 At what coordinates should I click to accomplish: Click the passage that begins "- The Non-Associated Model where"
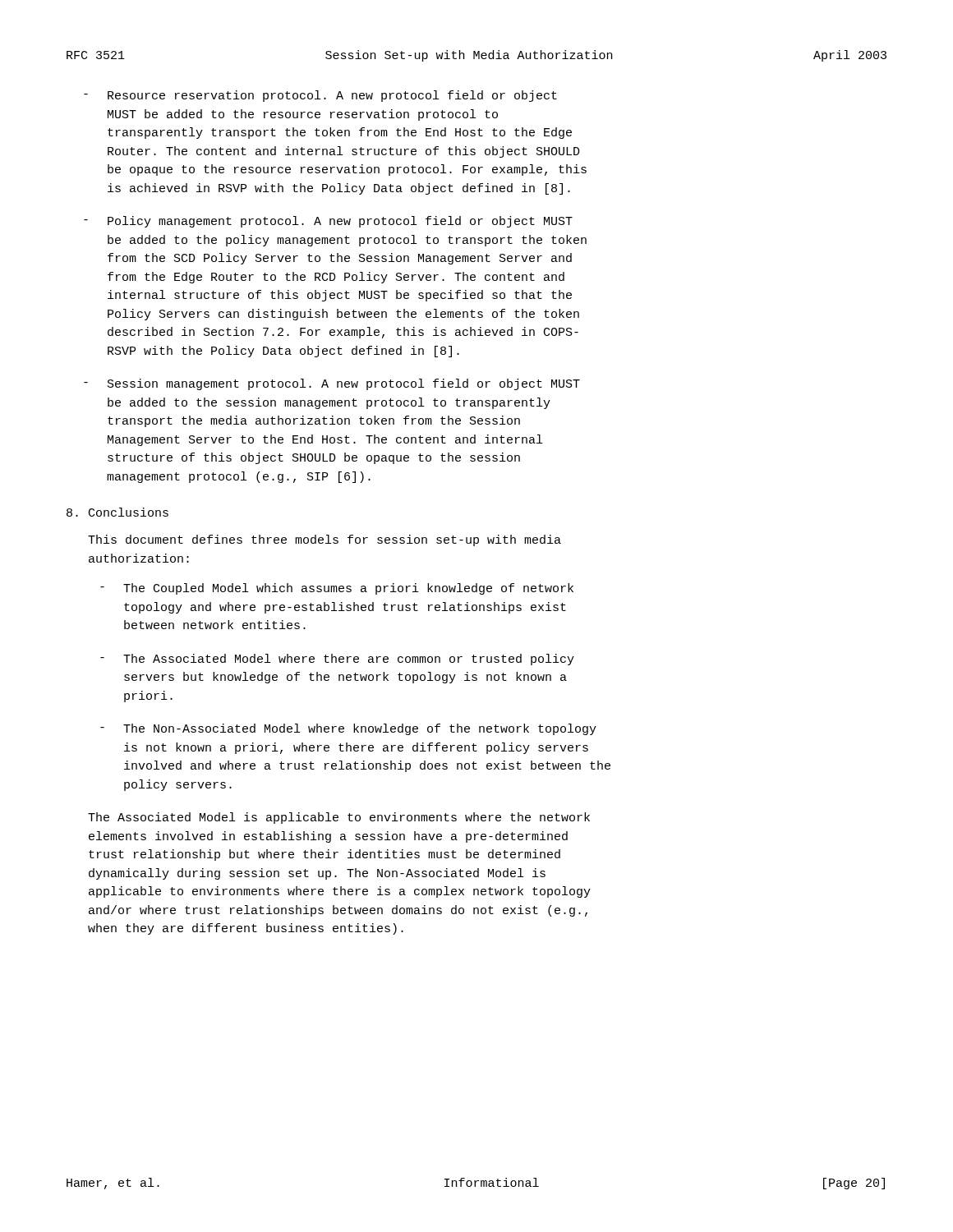pyautogui.click(x=493, y=758)
